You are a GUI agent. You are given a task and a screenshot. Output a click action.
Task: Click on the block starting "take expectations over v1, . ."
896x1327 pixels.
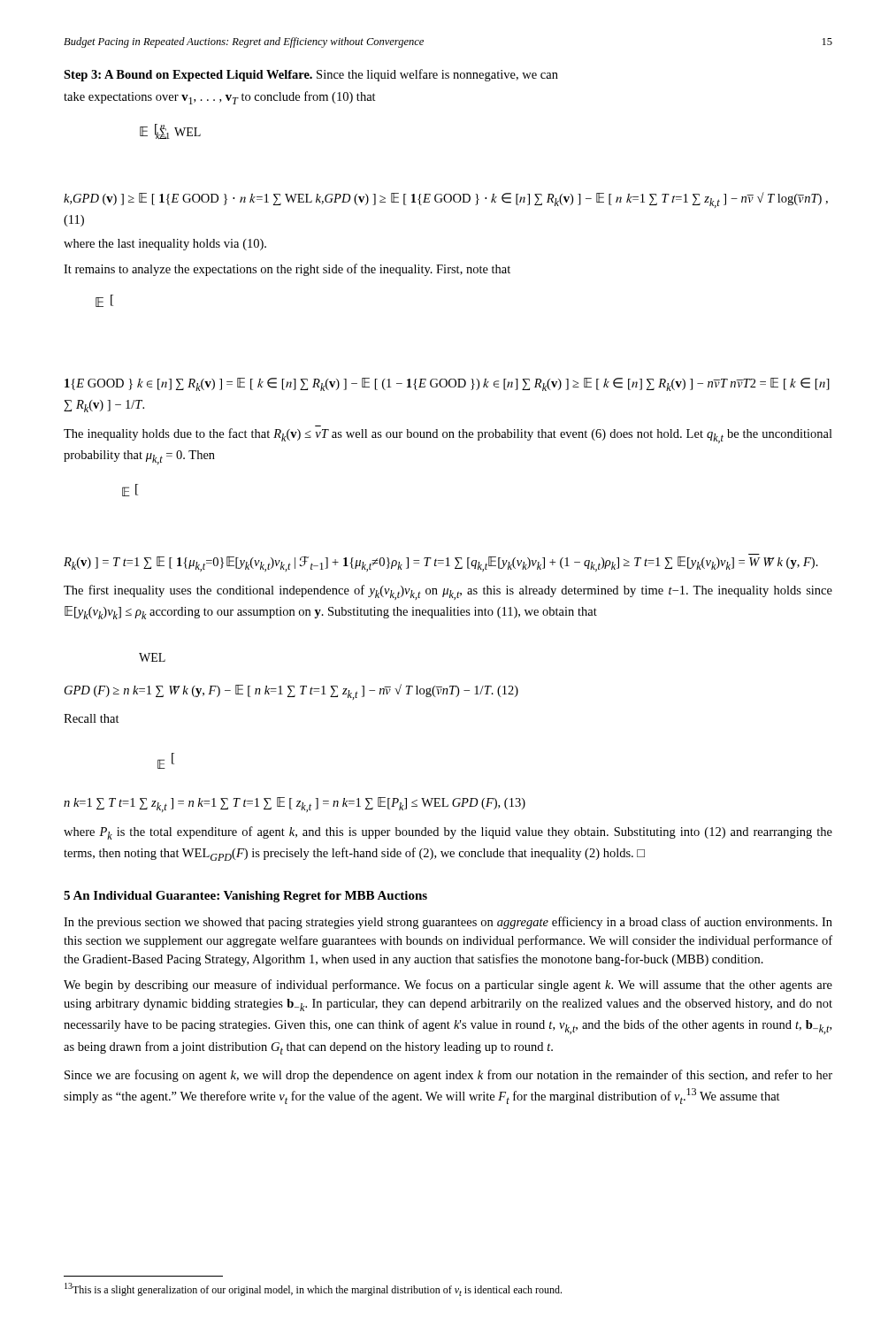[220, 98]
